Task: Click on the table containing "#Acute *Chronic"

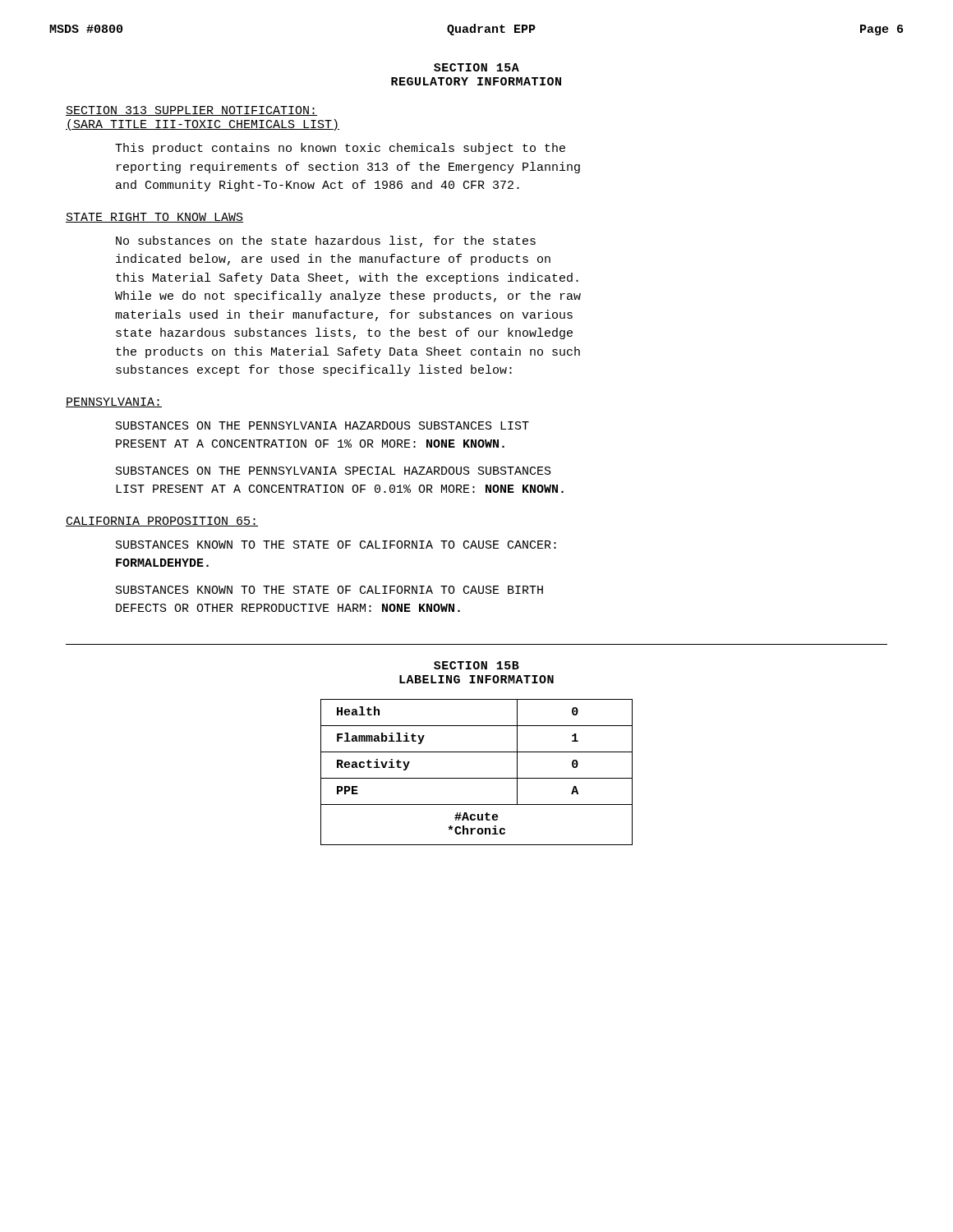Action: click(x=476, y=772)
